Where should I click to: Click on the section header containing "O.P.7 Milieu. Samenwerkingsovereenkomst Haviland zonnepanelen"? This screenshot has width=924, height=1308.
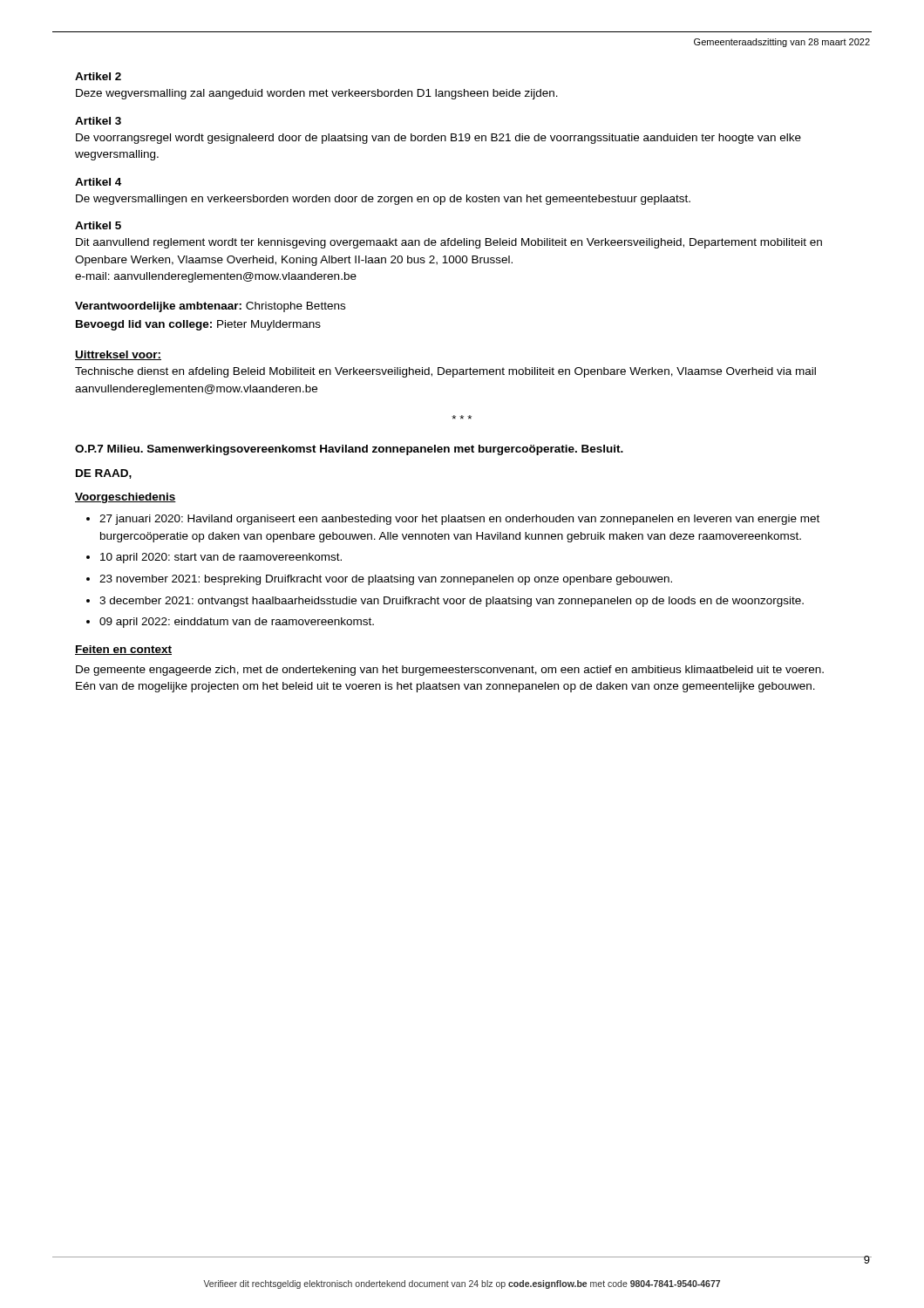(349, 449)
